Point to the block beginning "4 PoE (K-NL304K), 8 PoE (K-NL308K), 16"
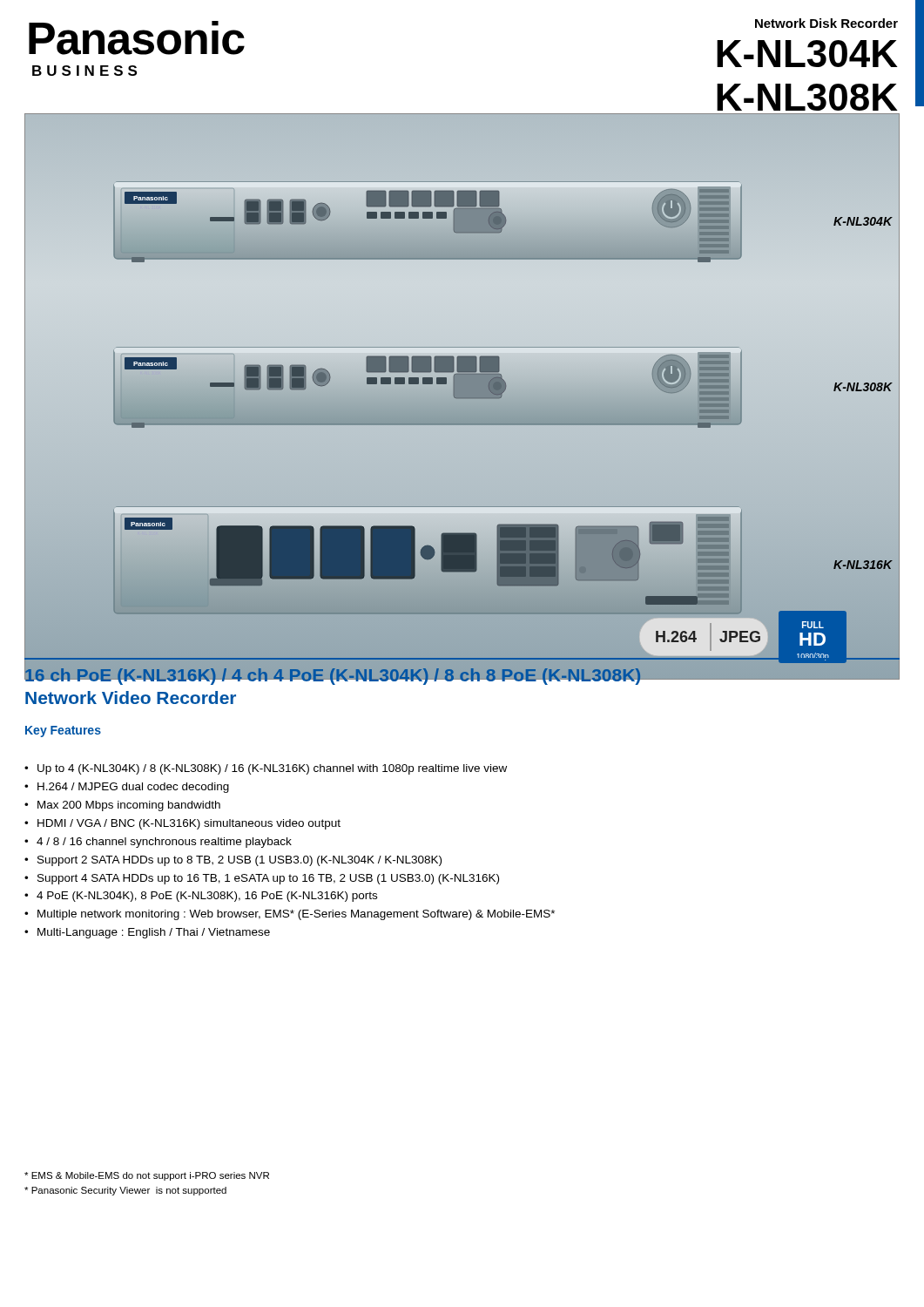Image resolution: width=924 pixels, height=1307 pixels. [207, 896]
